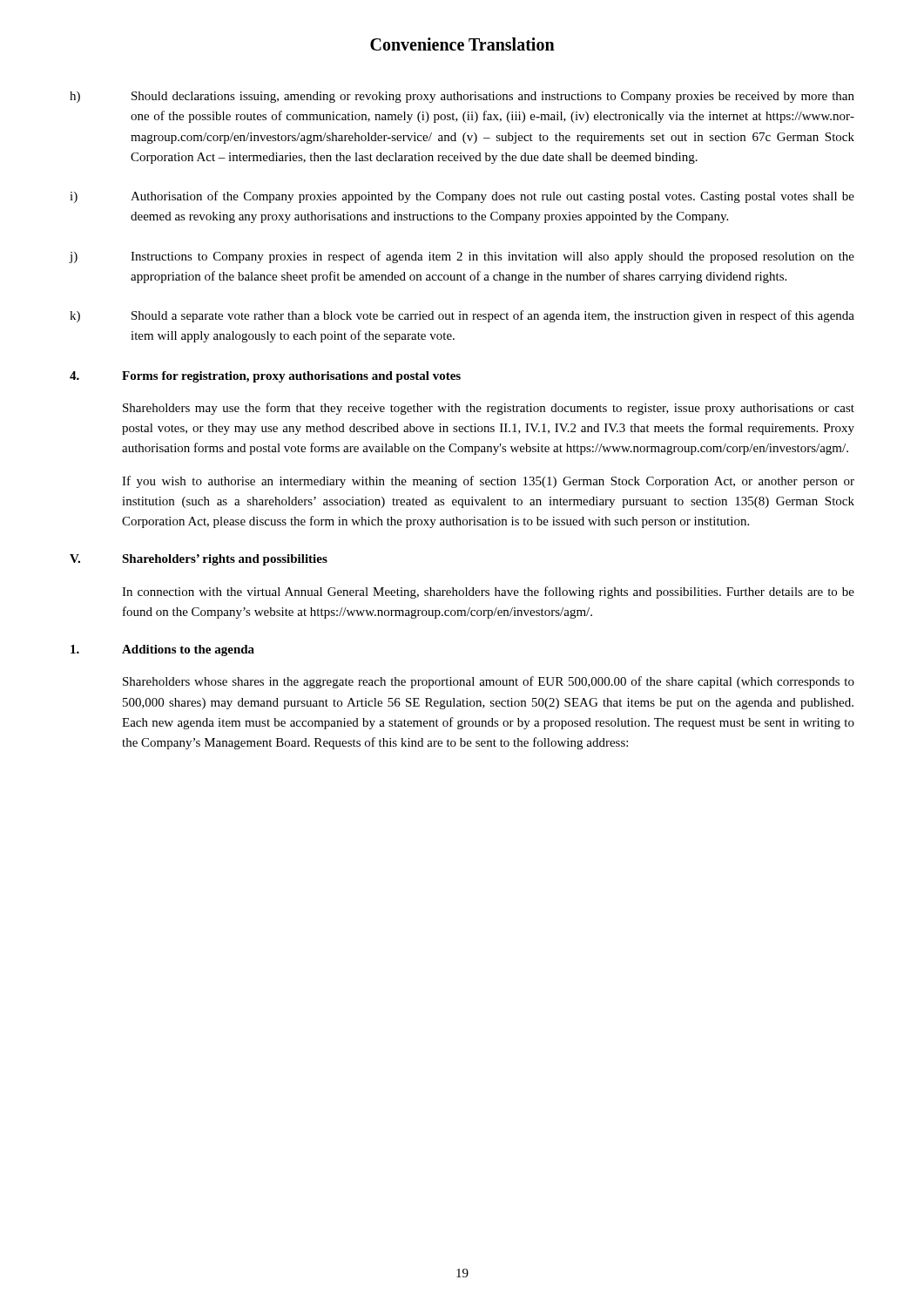The image size is (924, 1307).
Task: Find the block starting "k) Should a separate vote rather than a"
Action: [x=462, y=326]
